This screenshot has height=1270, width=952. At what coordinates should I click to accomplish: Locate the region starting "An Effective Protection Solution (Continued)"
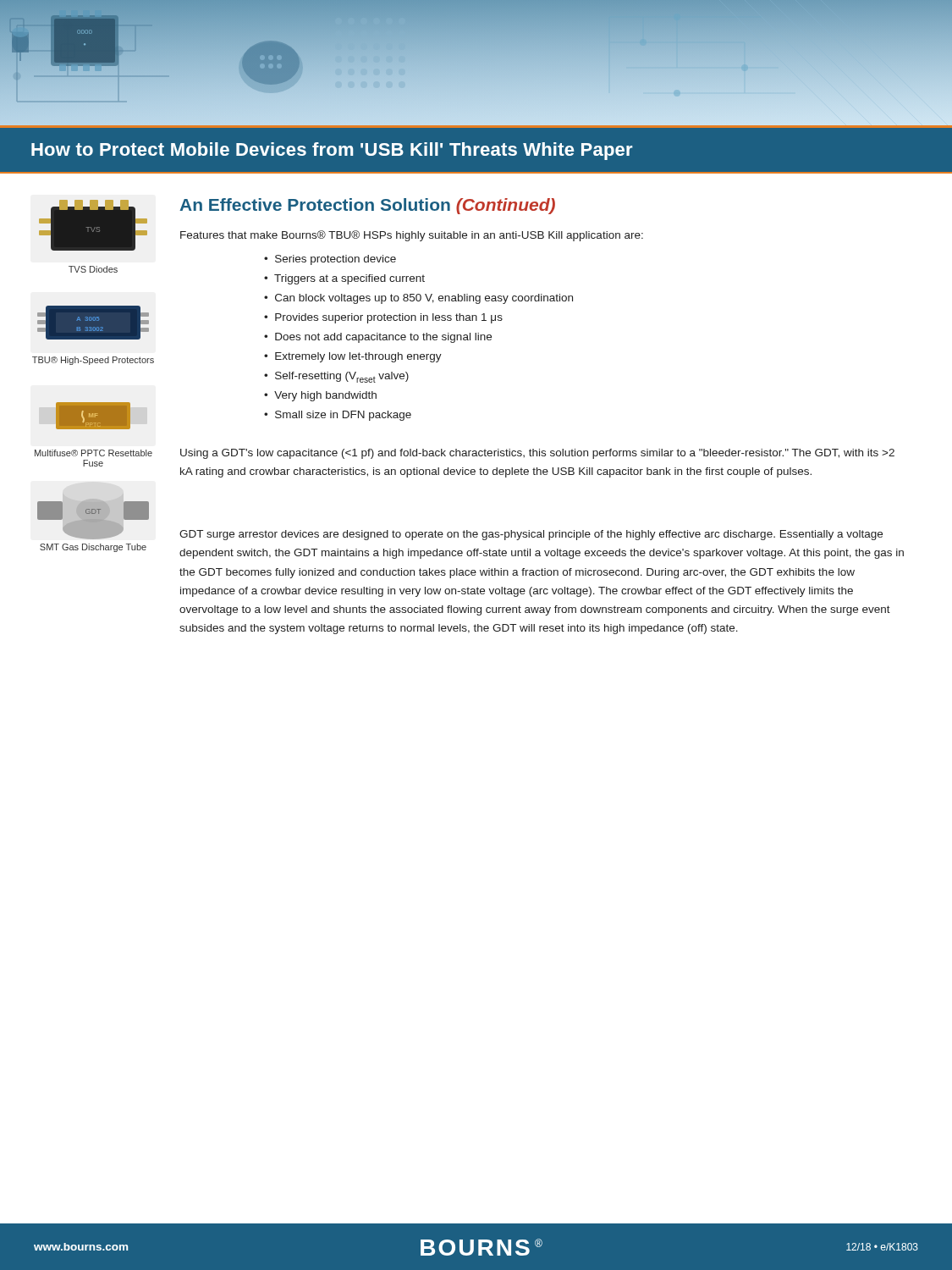coord(367,204)
